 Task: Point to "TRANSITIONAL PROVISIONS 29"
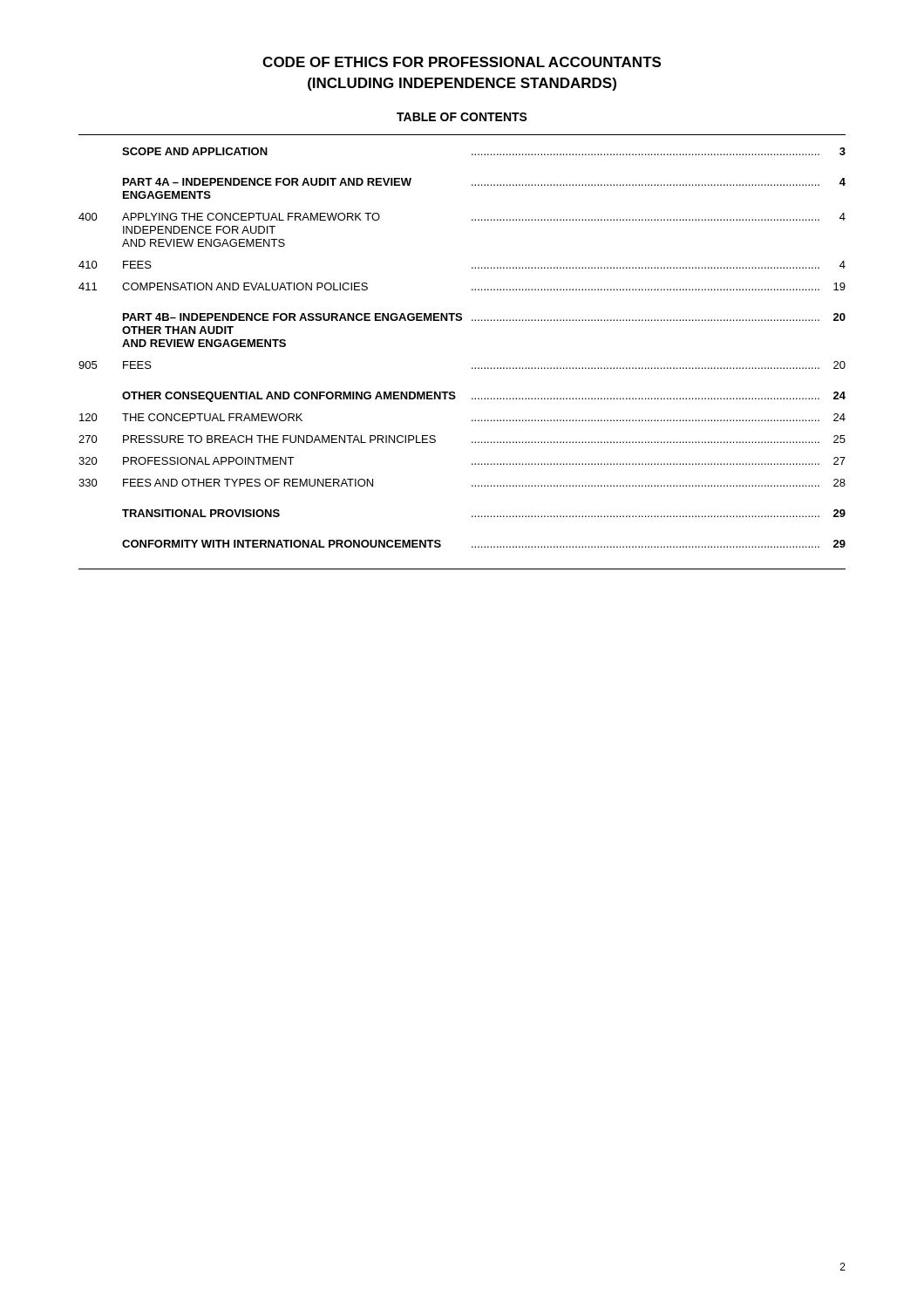(x=484, y=513)
